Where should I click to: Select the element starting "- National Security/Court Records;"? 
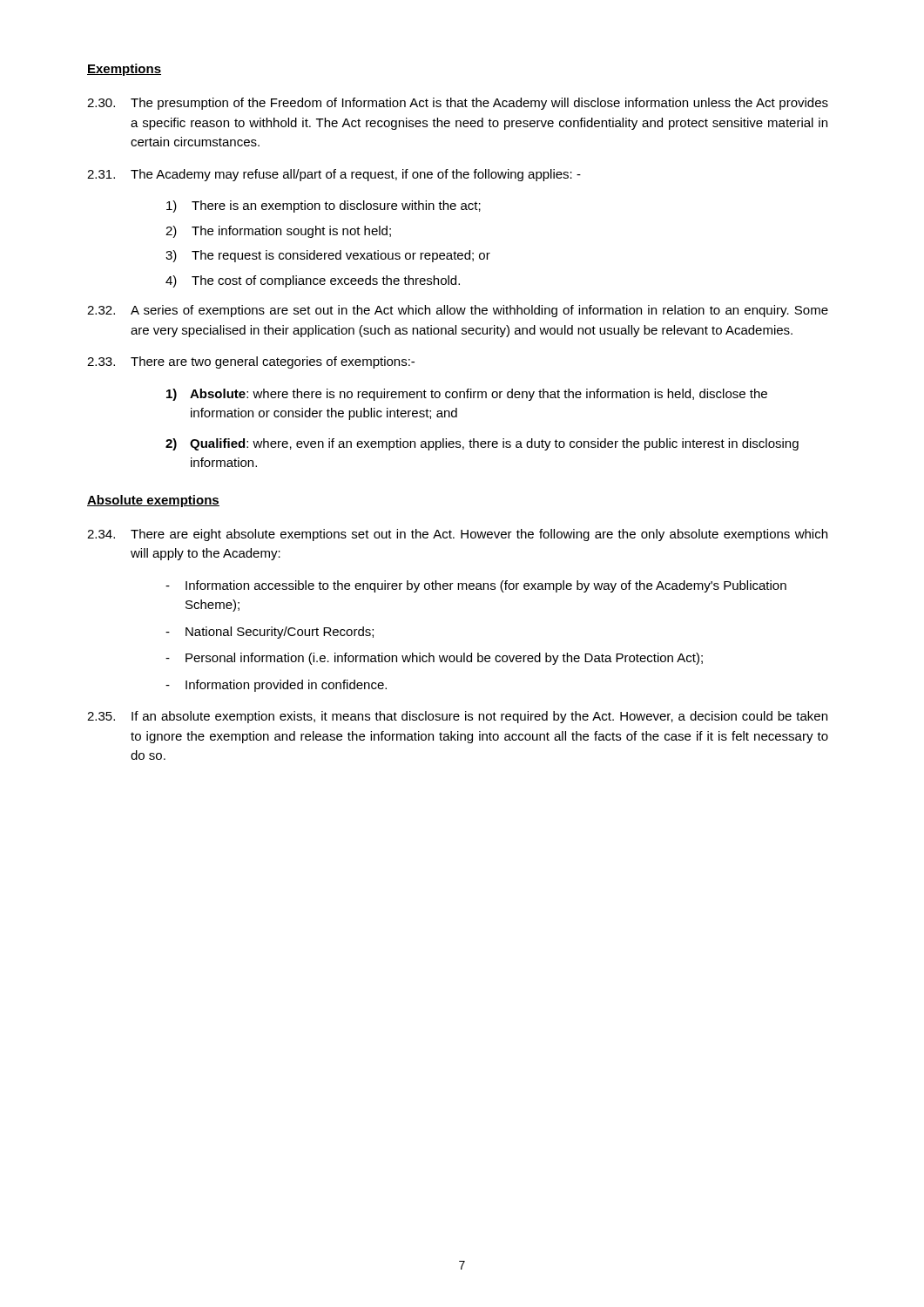270,632
